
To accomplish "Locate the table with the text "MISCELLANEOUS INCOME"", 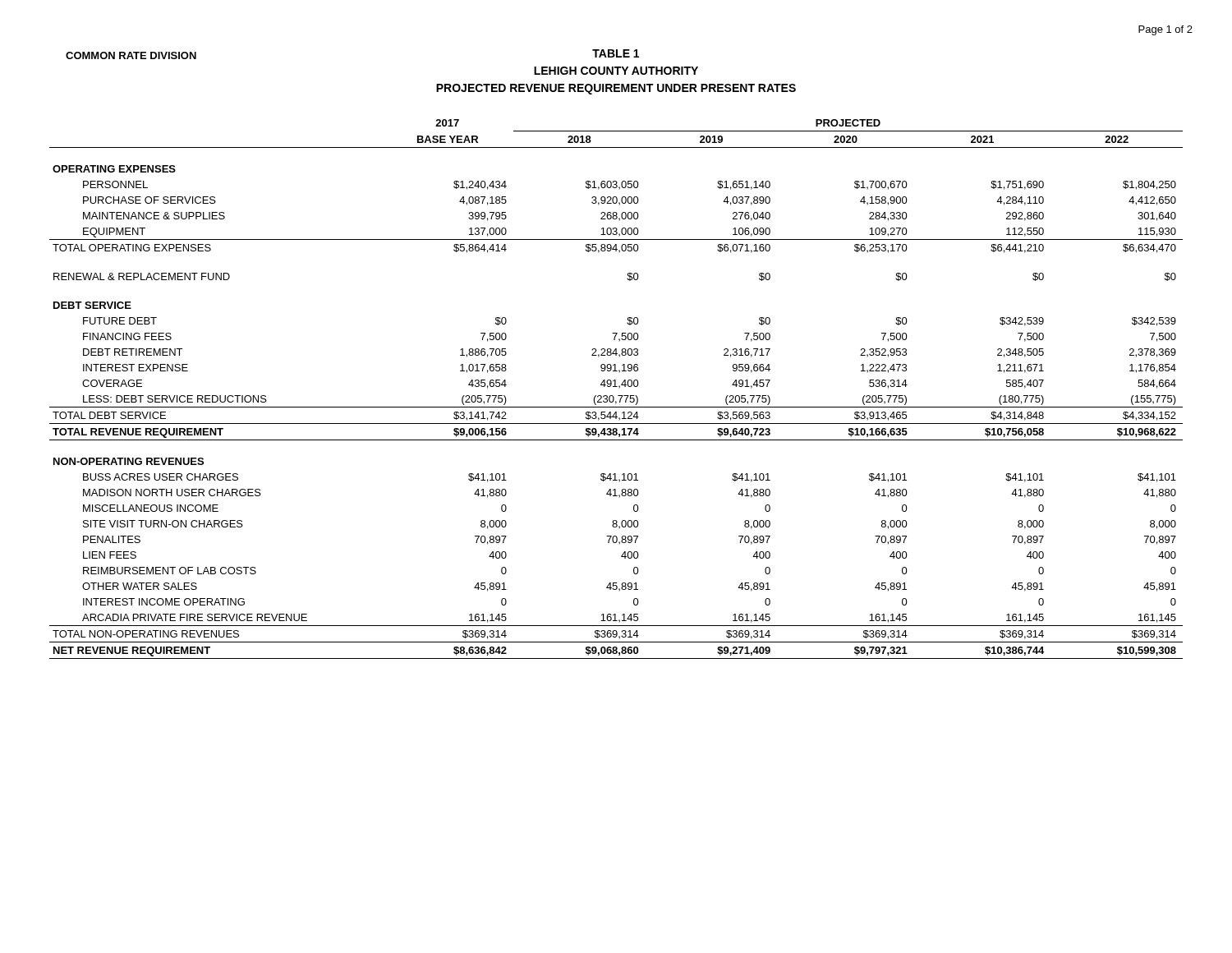I will [616, 387].
